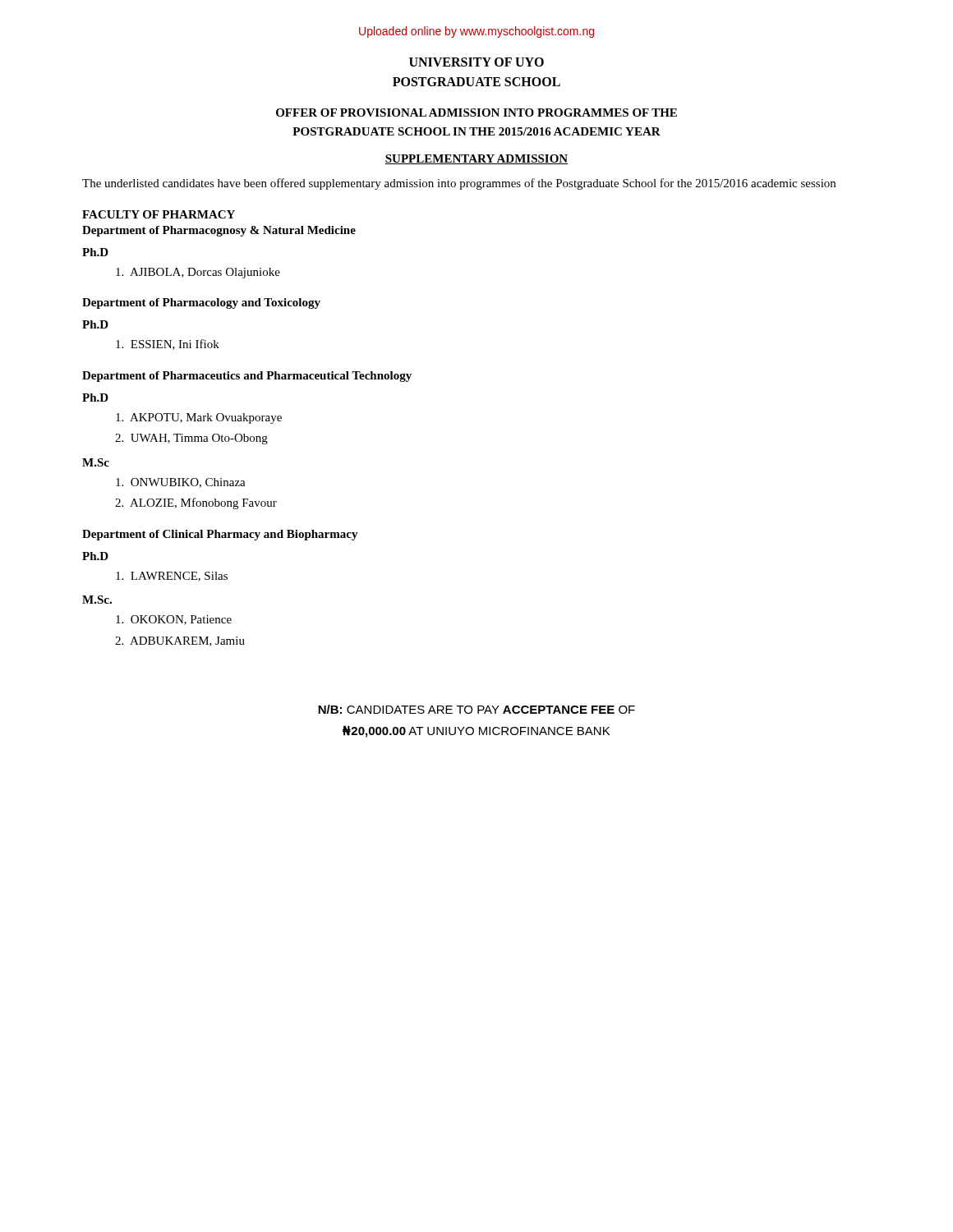This screenshot has width=953, height=1232.
Task: Select the section header that says "SUPPLEMENTARY ADMISSION"
Action: pyautogui.click(x=476, y=158)
